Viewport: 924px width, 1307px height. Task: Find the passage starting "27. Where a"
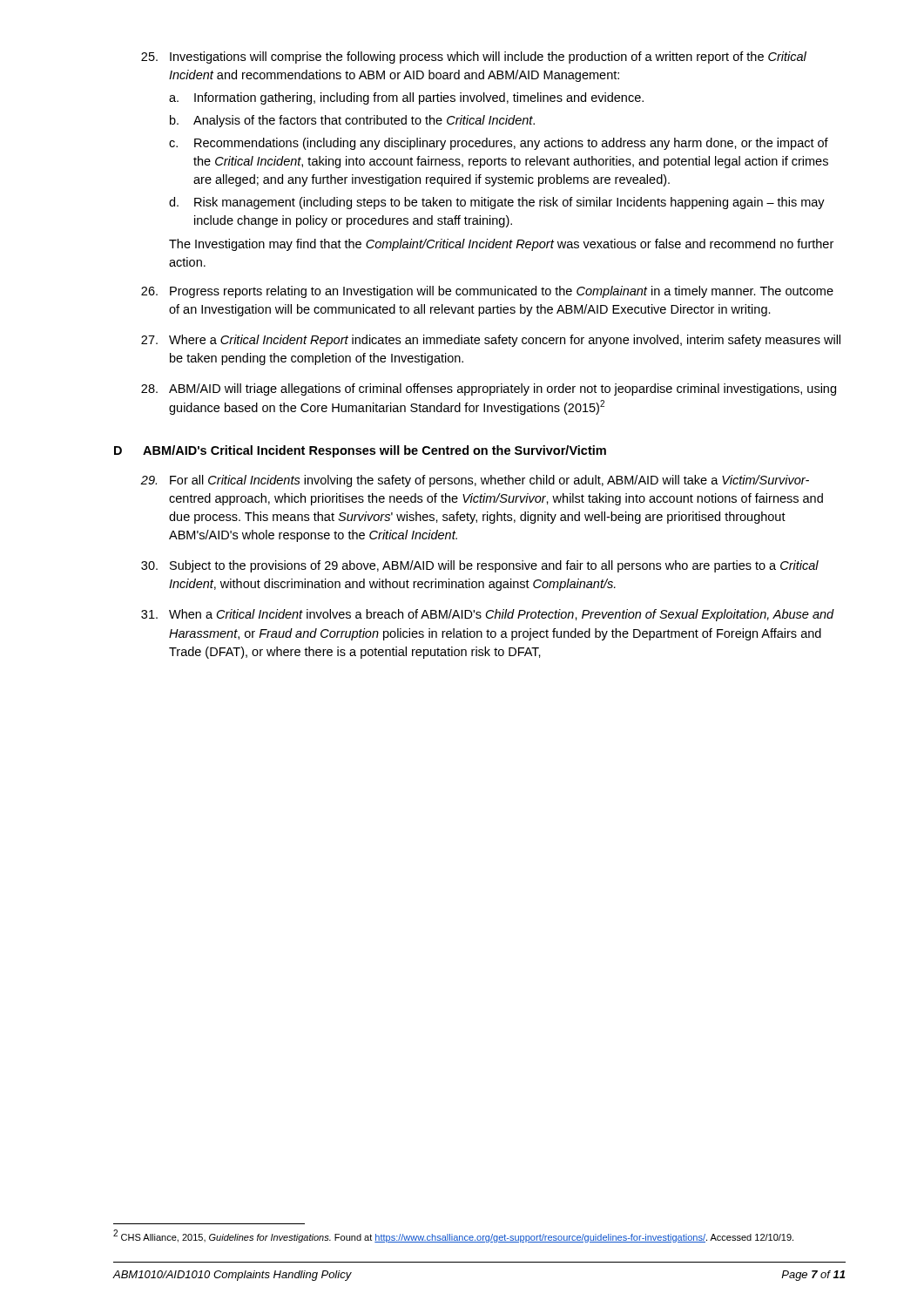pyautogui.click(x=479, y=350)
